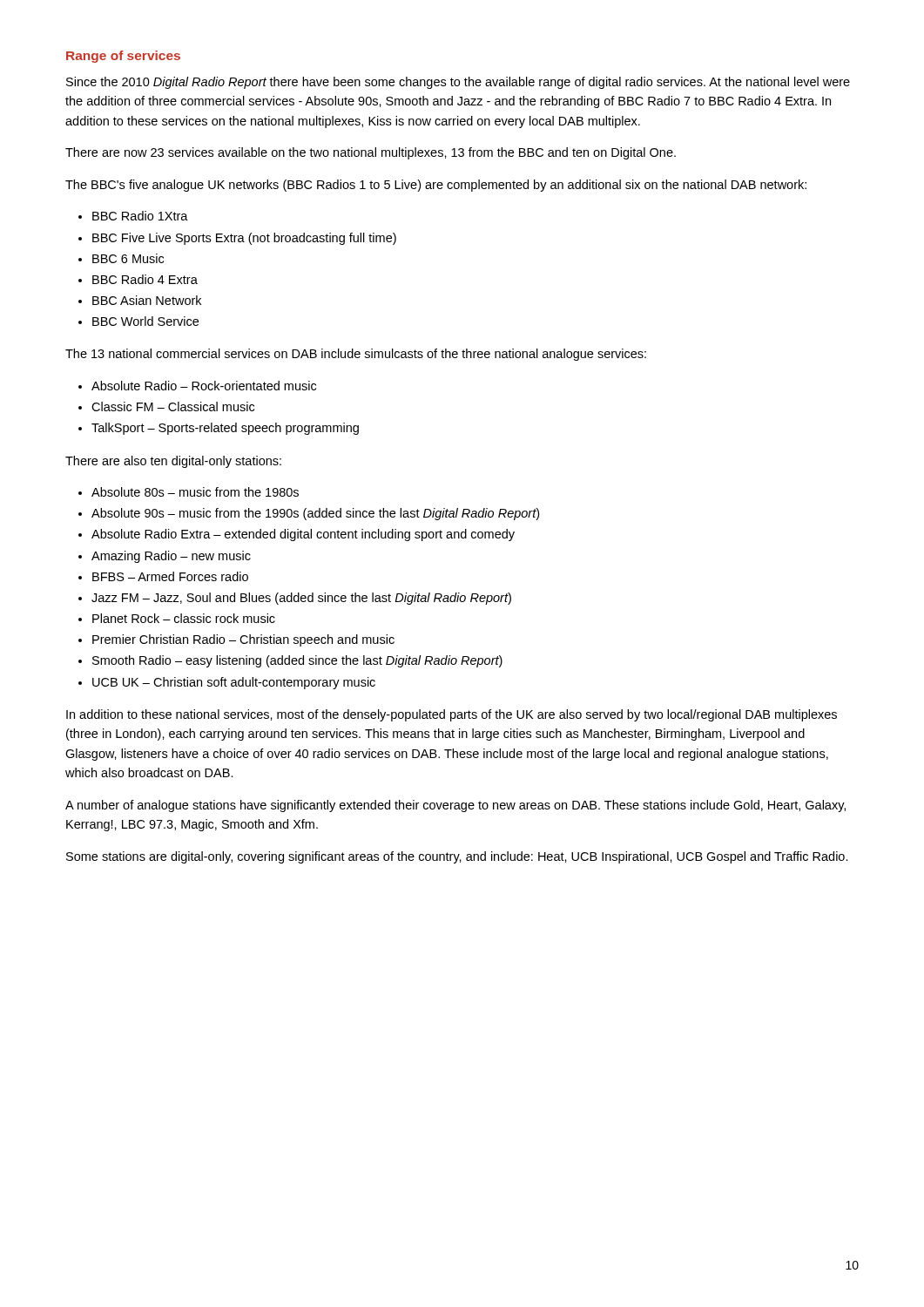924x1307 pixels.
Task: Locate the region starting "BBC World Service"
Action: pos(145,322)
